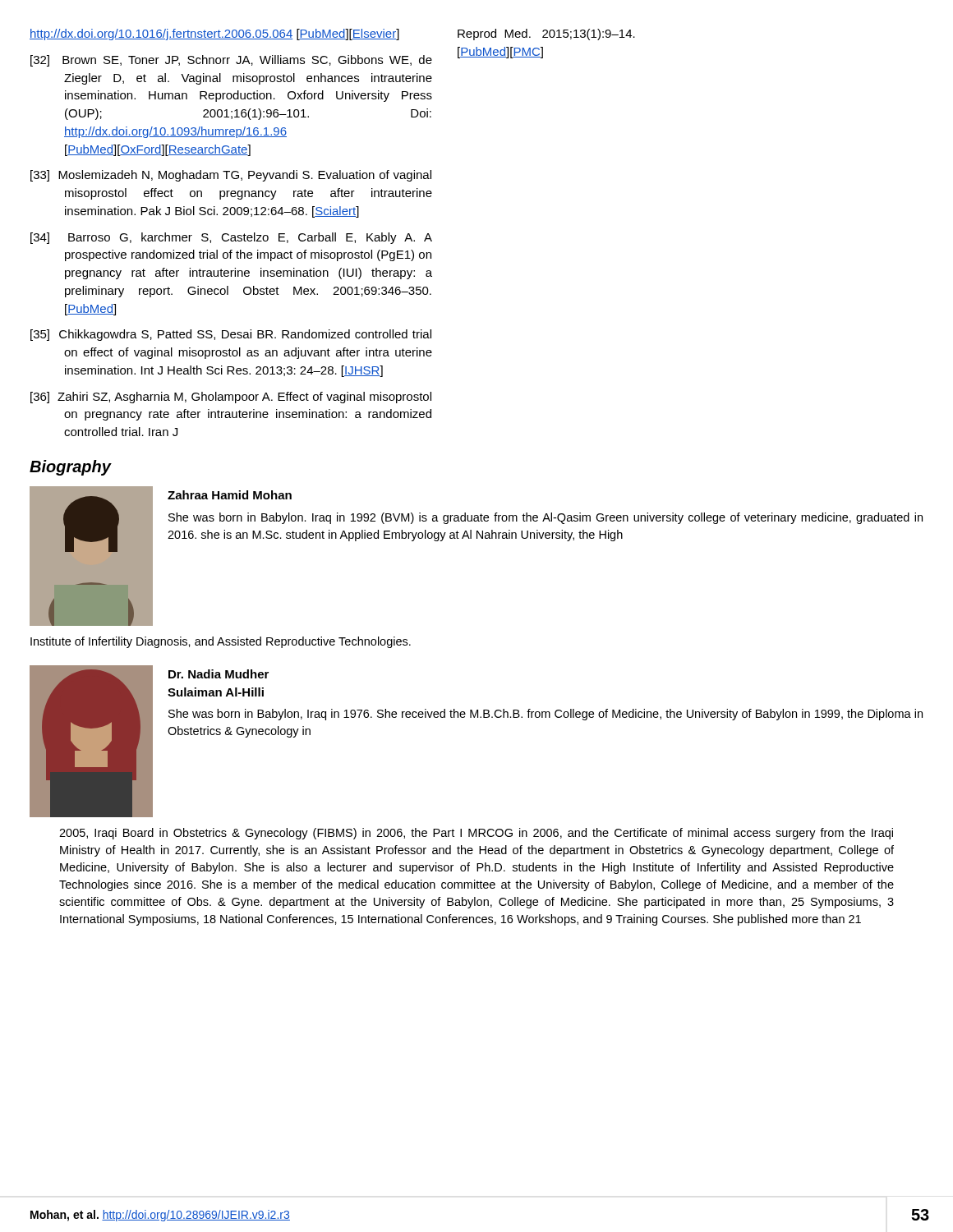Viewport: 953px width, 1232px height.
Task: Locate the list item containing "[36] Zahiri SZ, Asgharnia M,"
Action: pyautogui.click(x=231, y=414)
